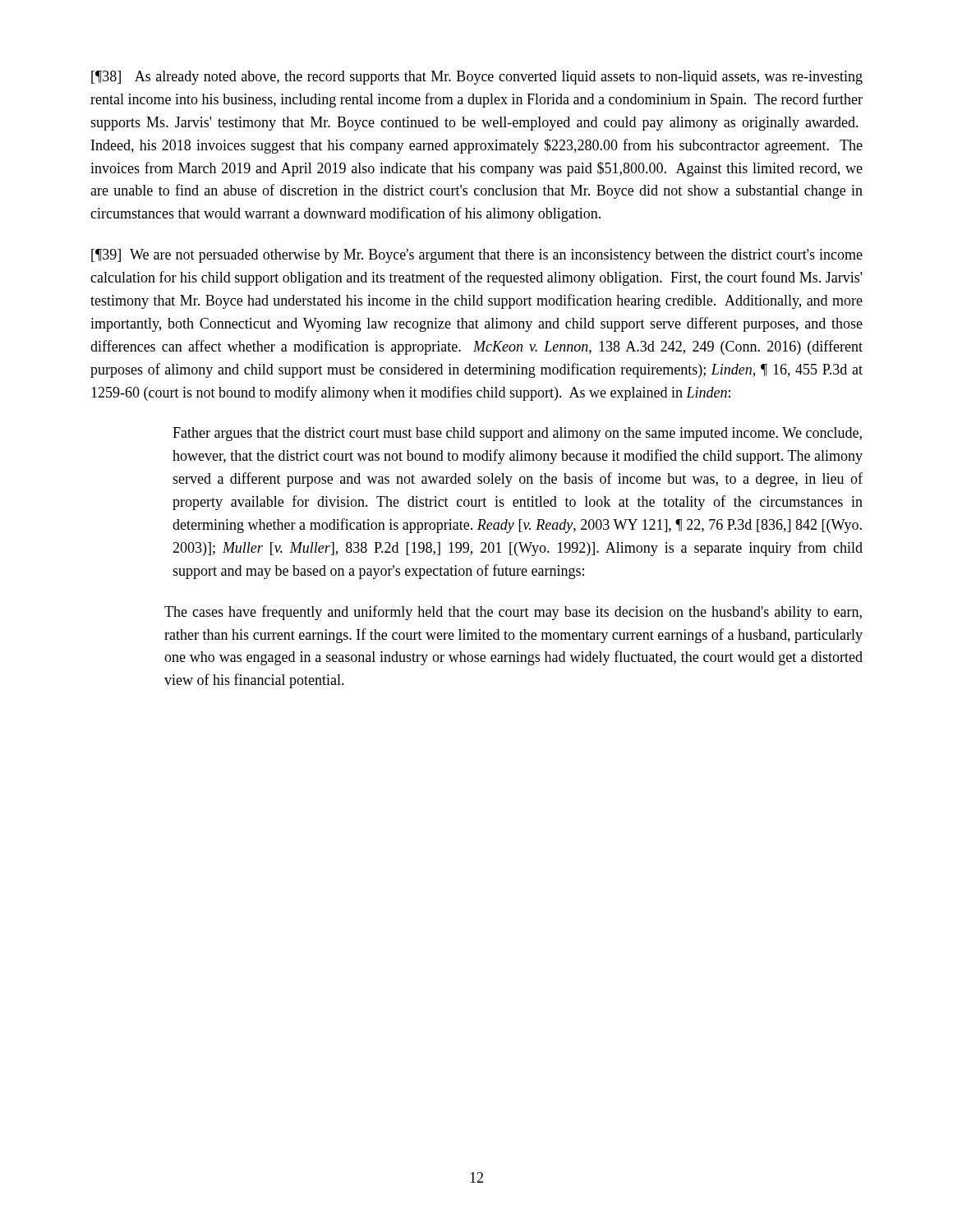Find the block on this page that starts "[¶39] We are not persuaded otherwise"
Screen dimensions: 1232x953
pos(476,324)
